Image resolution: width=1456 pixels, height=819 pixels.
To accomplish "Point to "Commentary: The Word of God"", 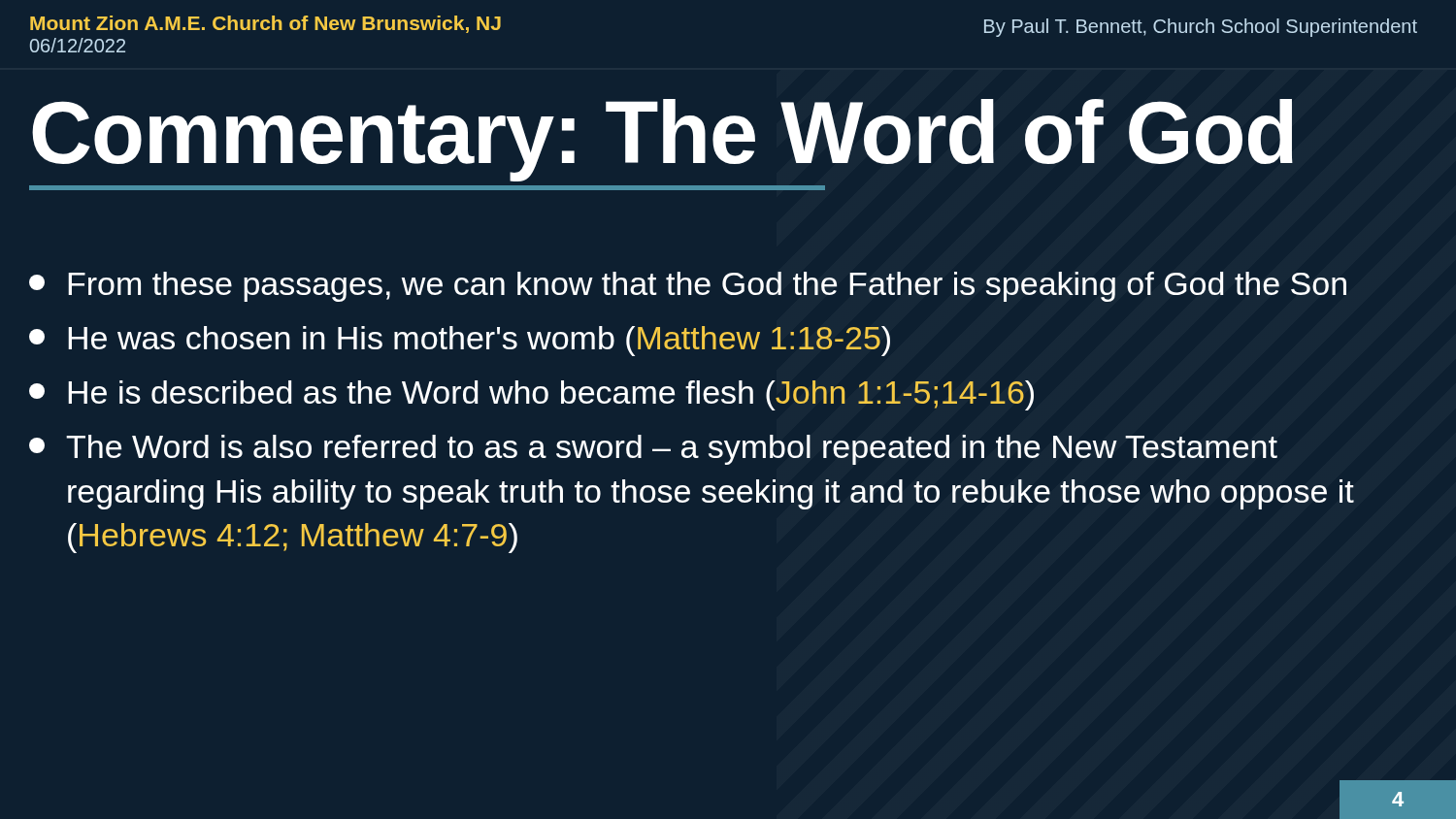I will click(x=728, y=134).
